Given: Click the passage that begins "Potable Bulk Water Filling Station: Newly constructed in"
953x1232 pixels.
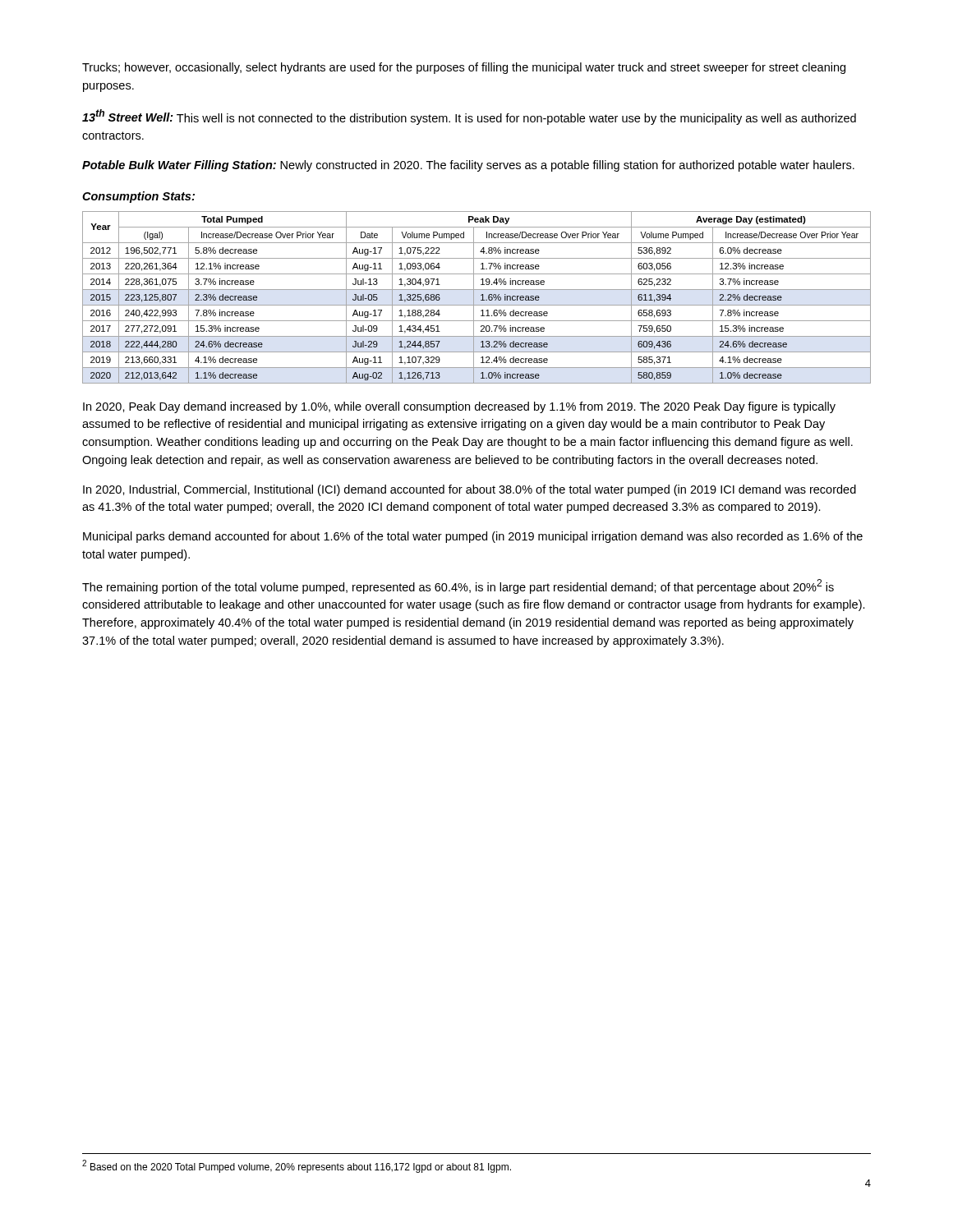Looking at the screenshot, I should click(x=469, y=165).
